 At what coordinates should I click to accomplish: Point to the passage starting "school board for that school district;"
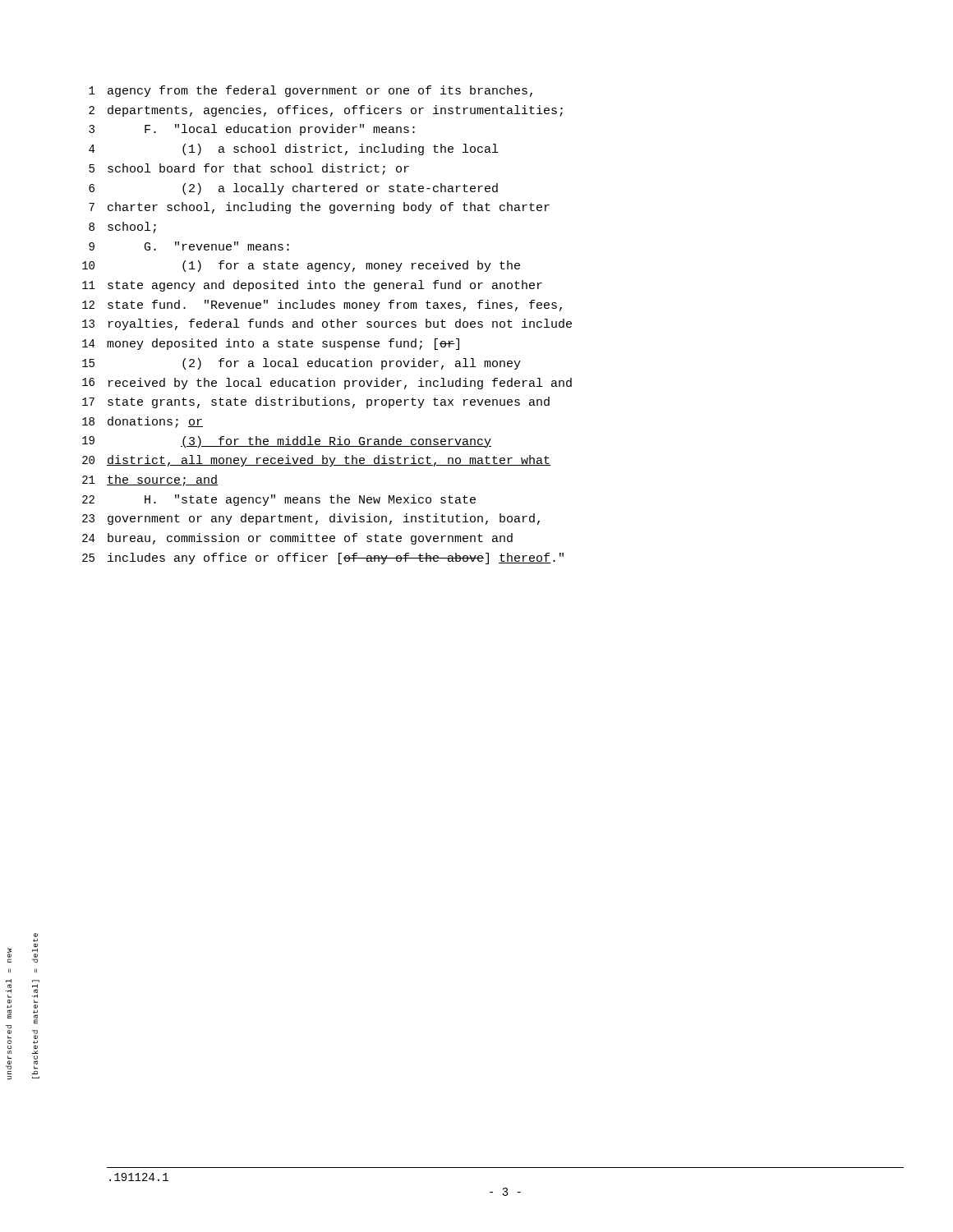258,169
